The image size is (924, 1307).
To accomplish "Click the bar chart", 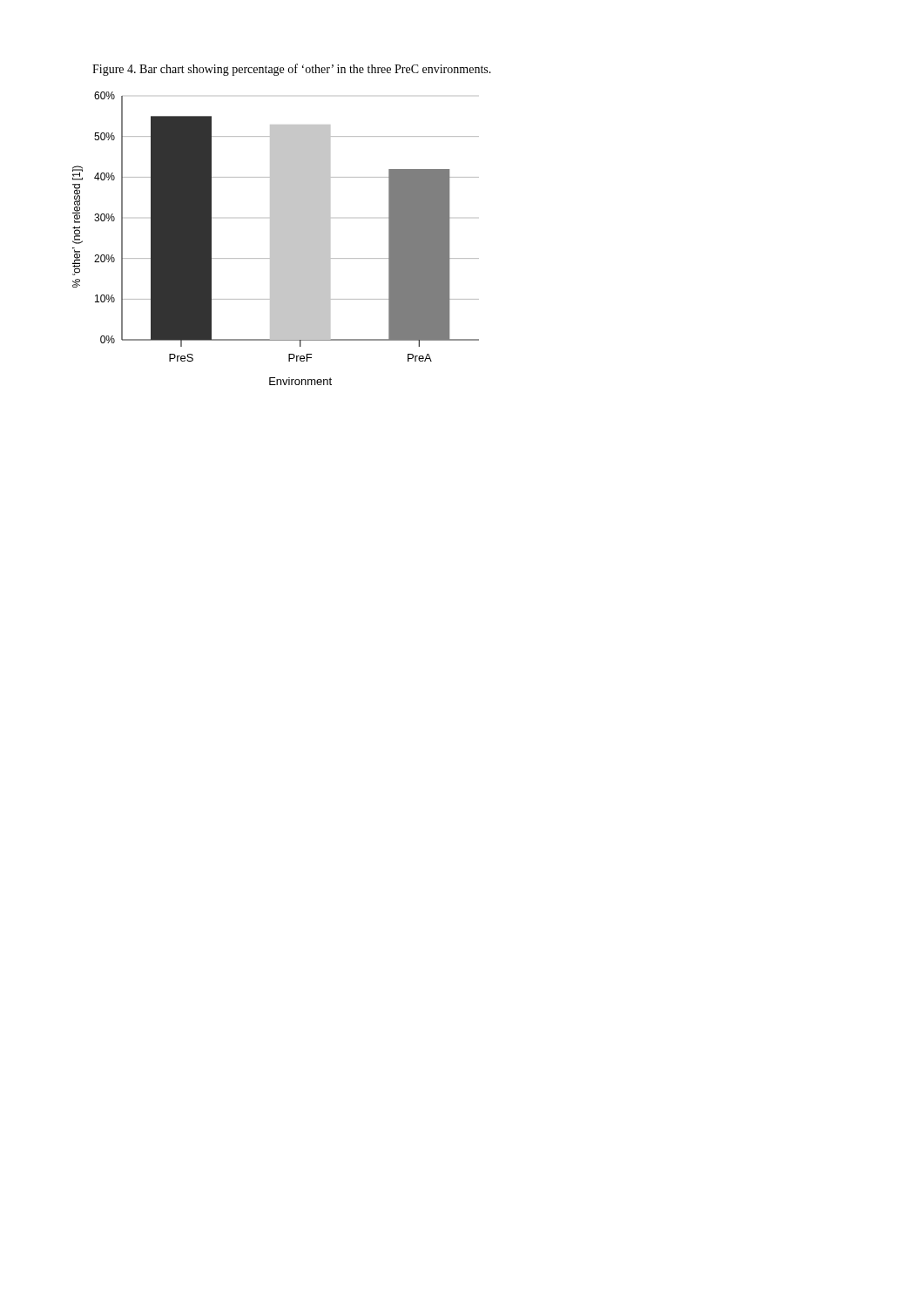I will pos(287,244).
